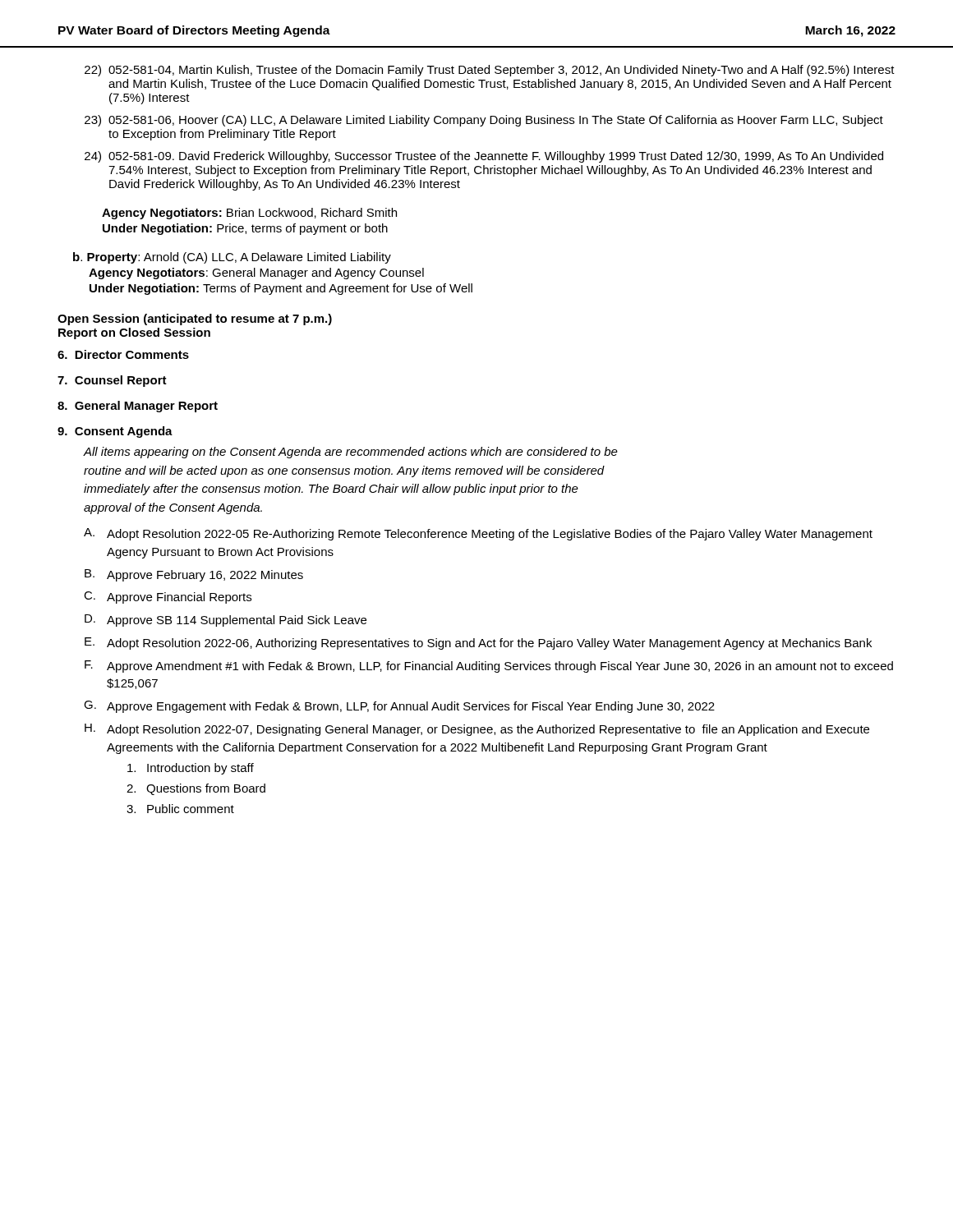Image resolution: width=953 pixels, height=1232 pixels.
Task: Where is the passage that starts "E. Adopt Resolution 2022-06, Authorizing Representatives"?
Action: [x=490, y=643]
